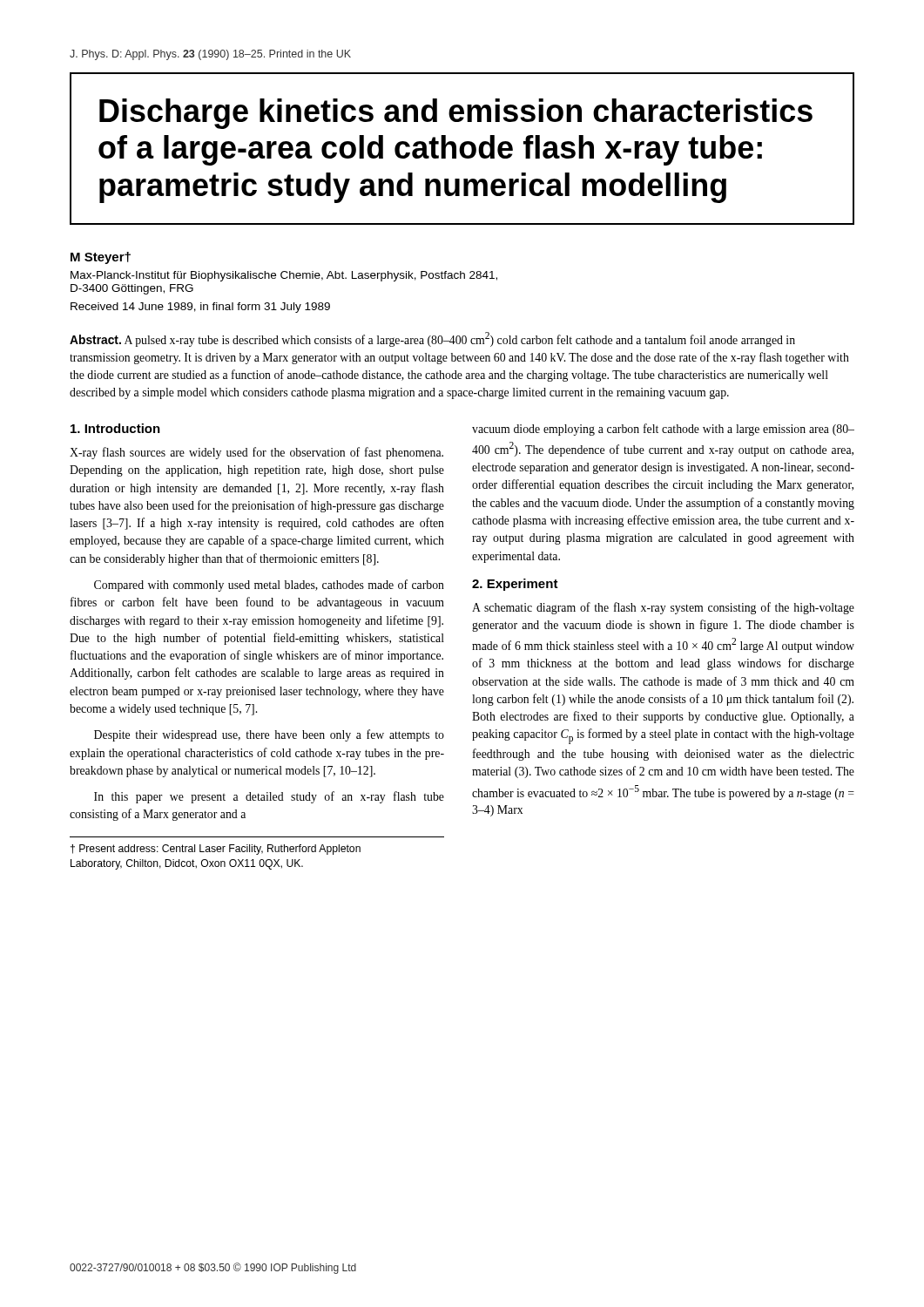
Task: Find the section header that says "2. Experiment"
Action: point(515,583)
